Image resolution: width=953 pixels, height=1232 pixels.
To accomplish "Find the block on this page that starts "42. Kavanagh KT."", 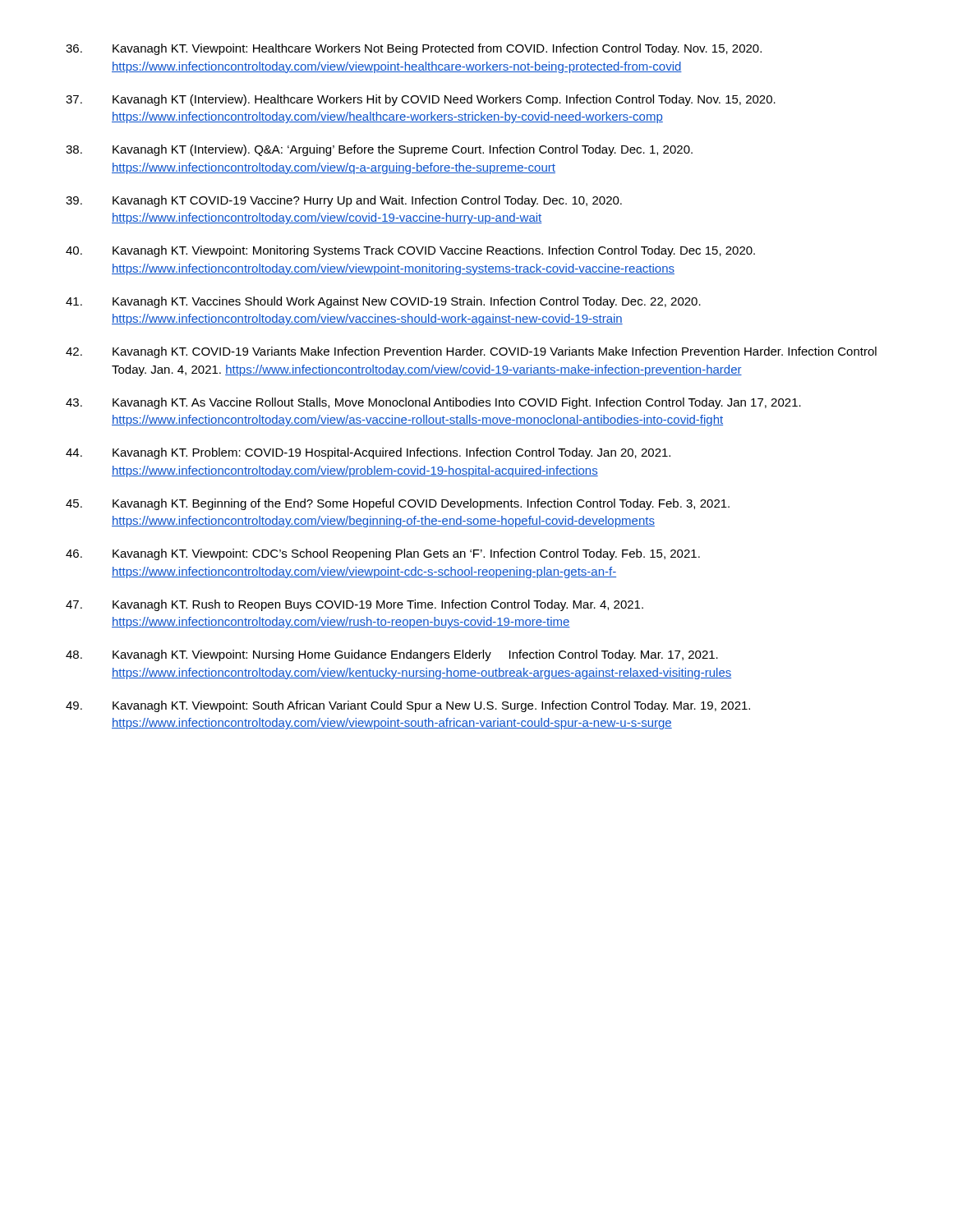I will 476,360.
